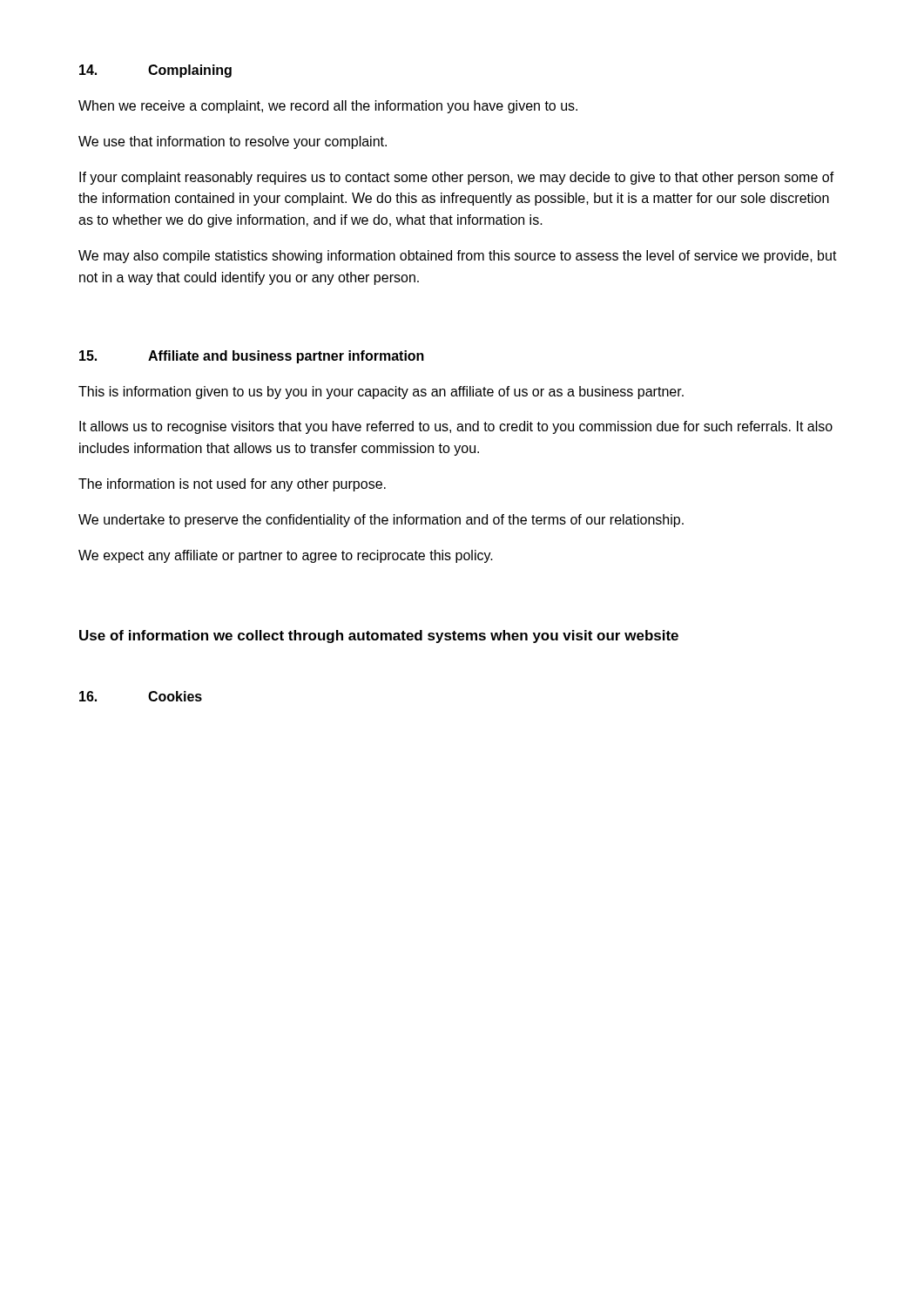Select the text starting "Use of information we collect through"
Viewport: 924px width, 1307px height.
click(379, 636)
